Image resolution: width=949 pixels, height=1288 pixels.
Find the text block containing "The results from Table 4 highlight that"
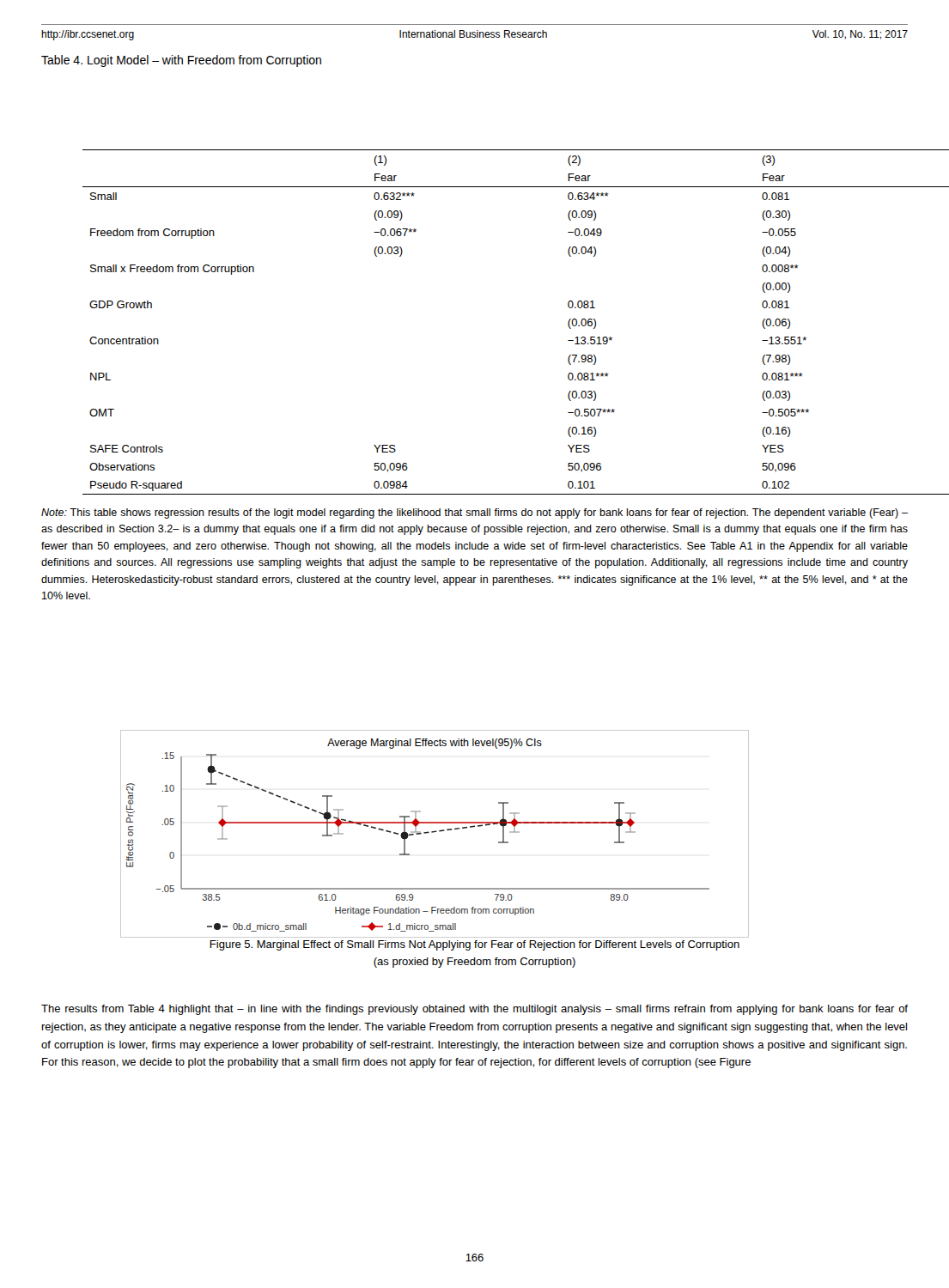pos(474,1035)
